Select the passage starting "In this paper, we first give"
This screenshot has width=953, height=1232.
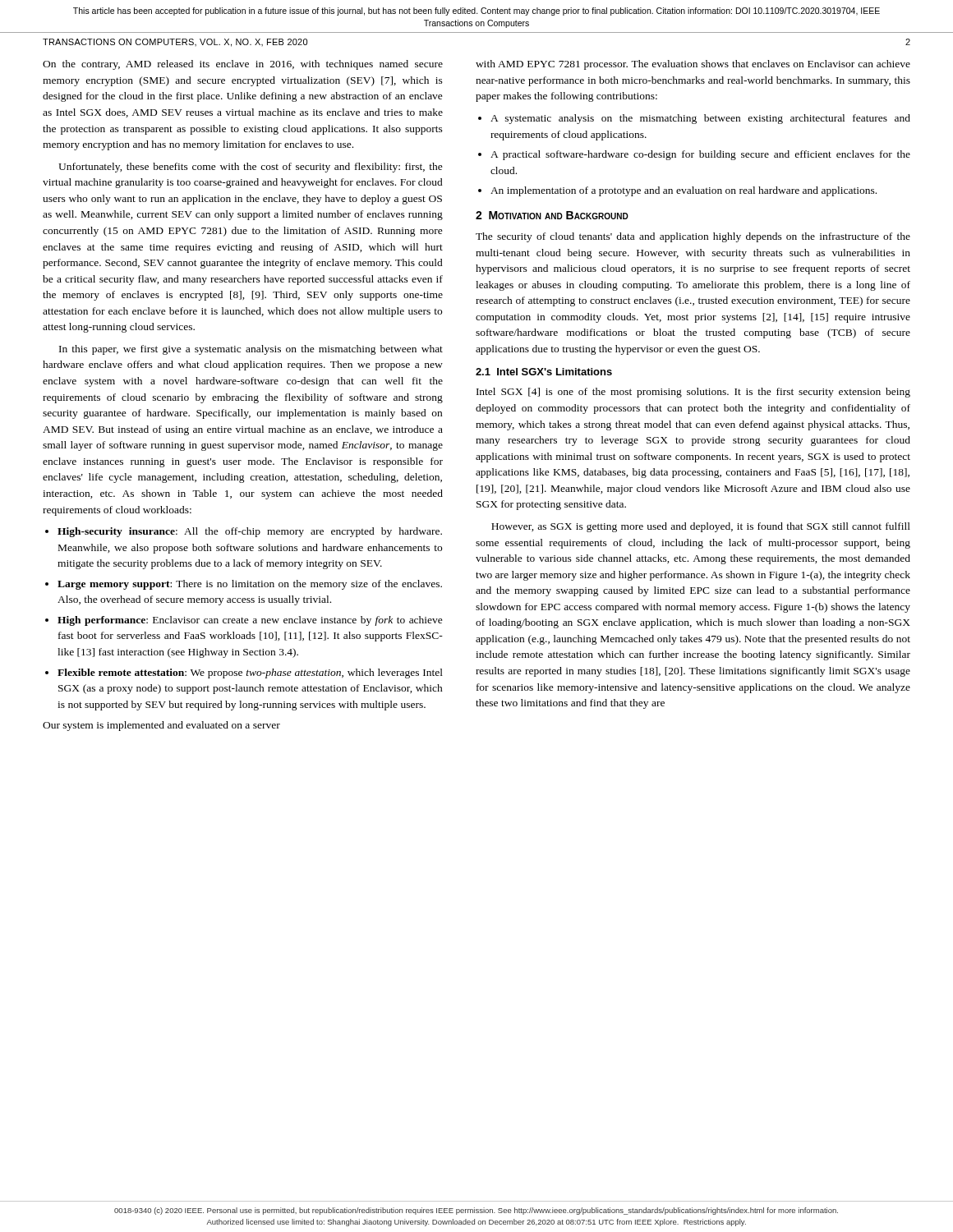(x=243, y=429)
